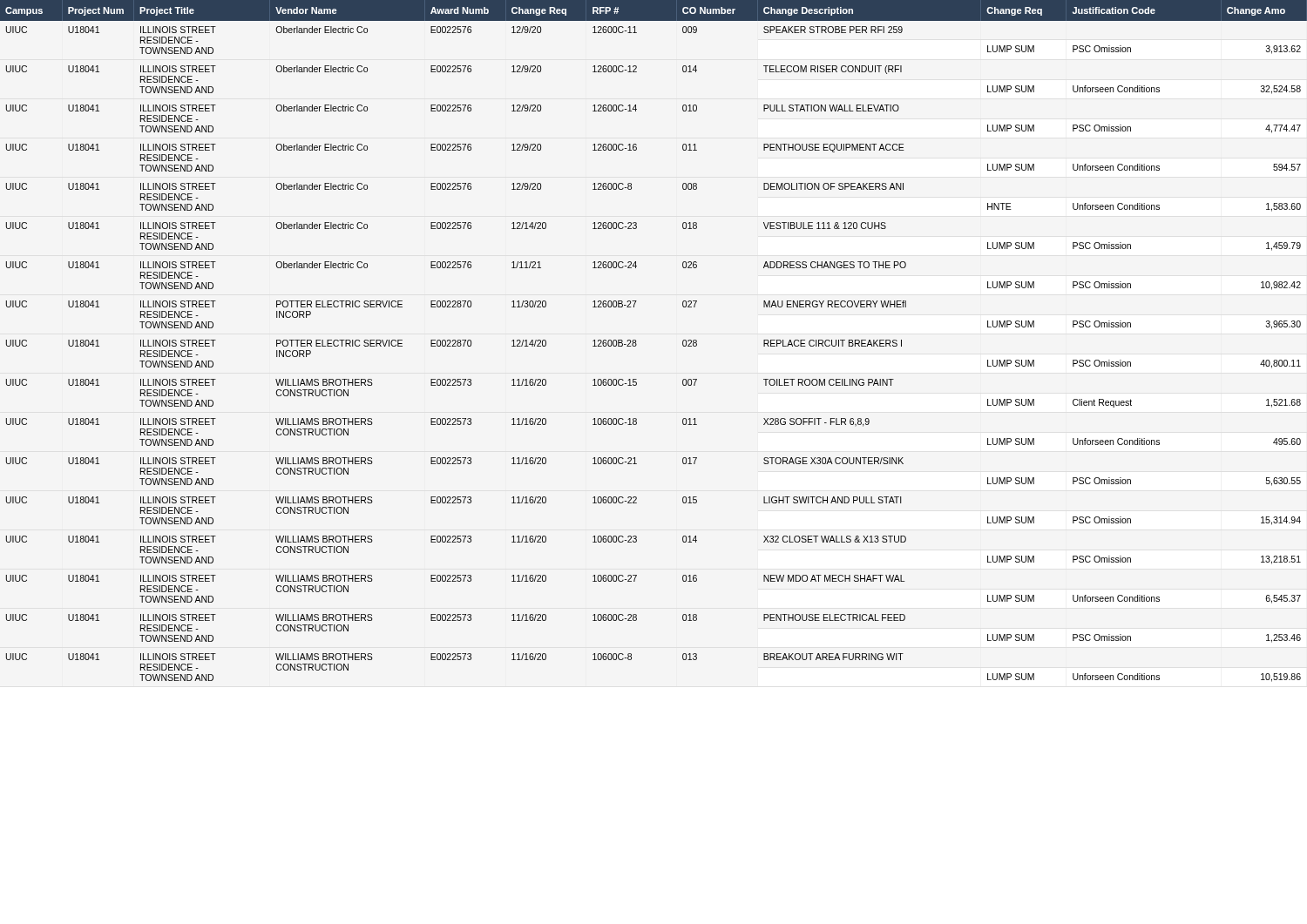Select the table
The height and width of the screenshot is (924, 1307).
654,344
